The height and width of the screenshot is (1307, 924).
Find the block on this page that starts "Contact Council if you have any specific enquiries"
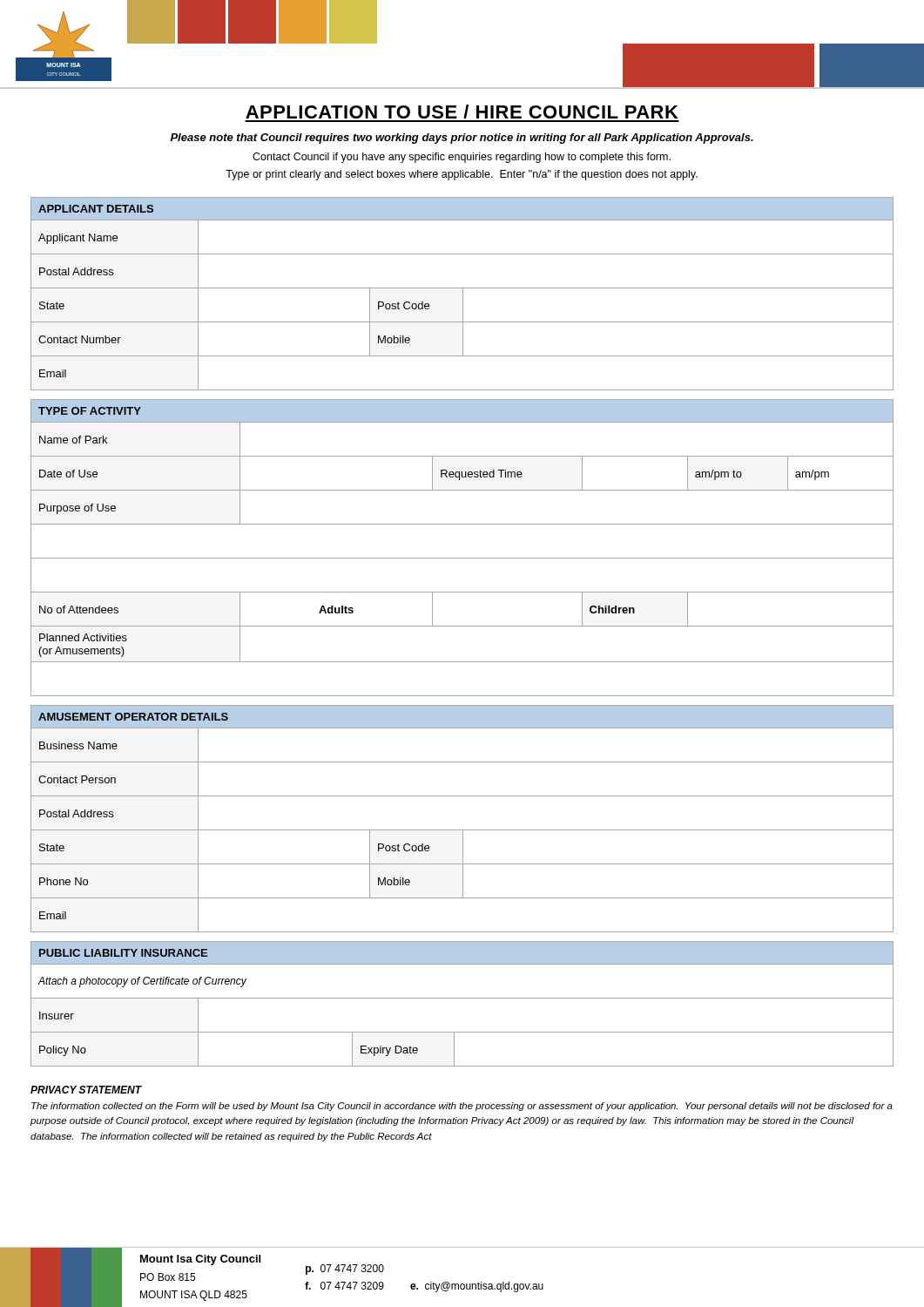tap(462, 166)
